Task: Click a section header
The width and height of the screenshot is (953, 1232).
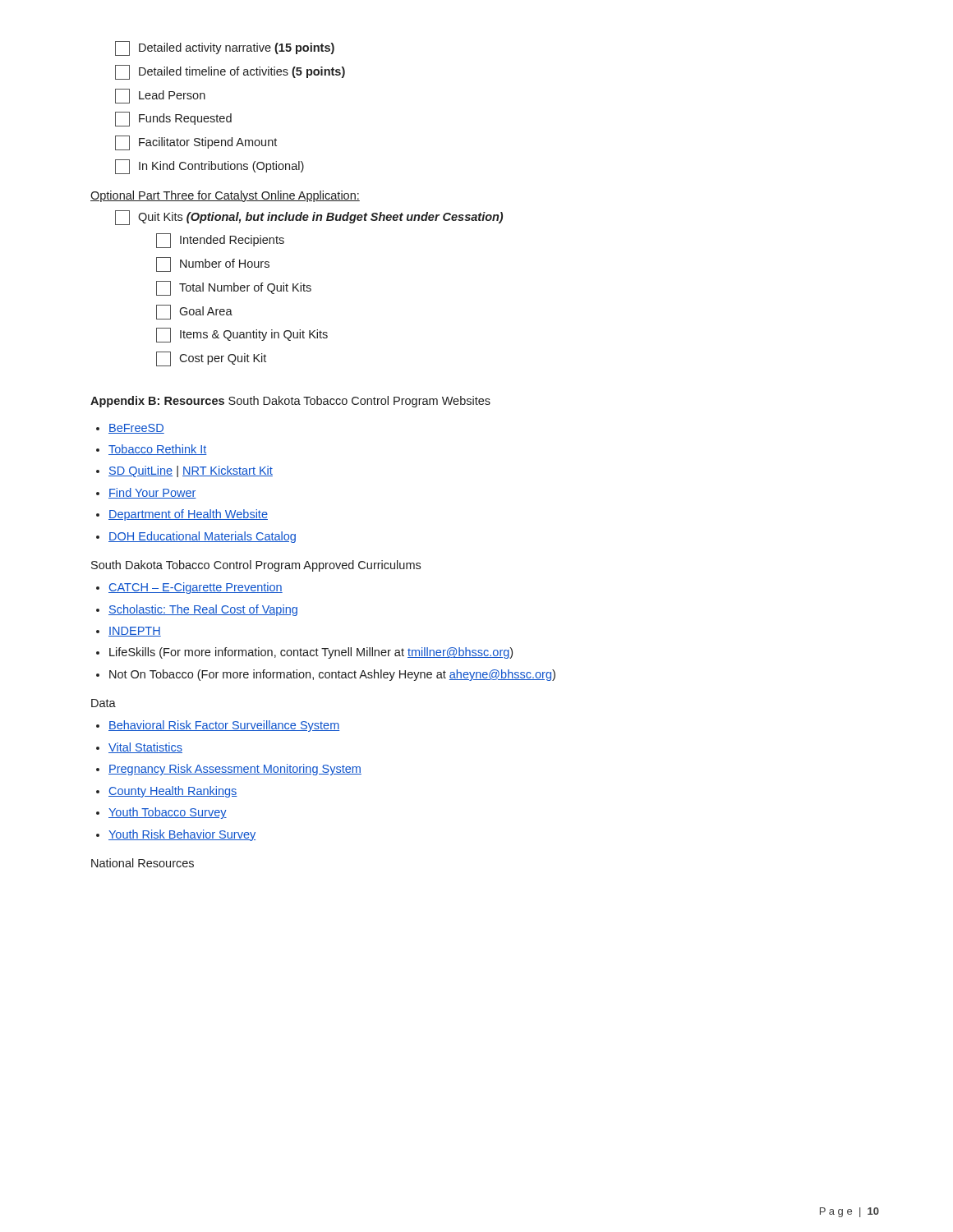Action: [290, 401]
